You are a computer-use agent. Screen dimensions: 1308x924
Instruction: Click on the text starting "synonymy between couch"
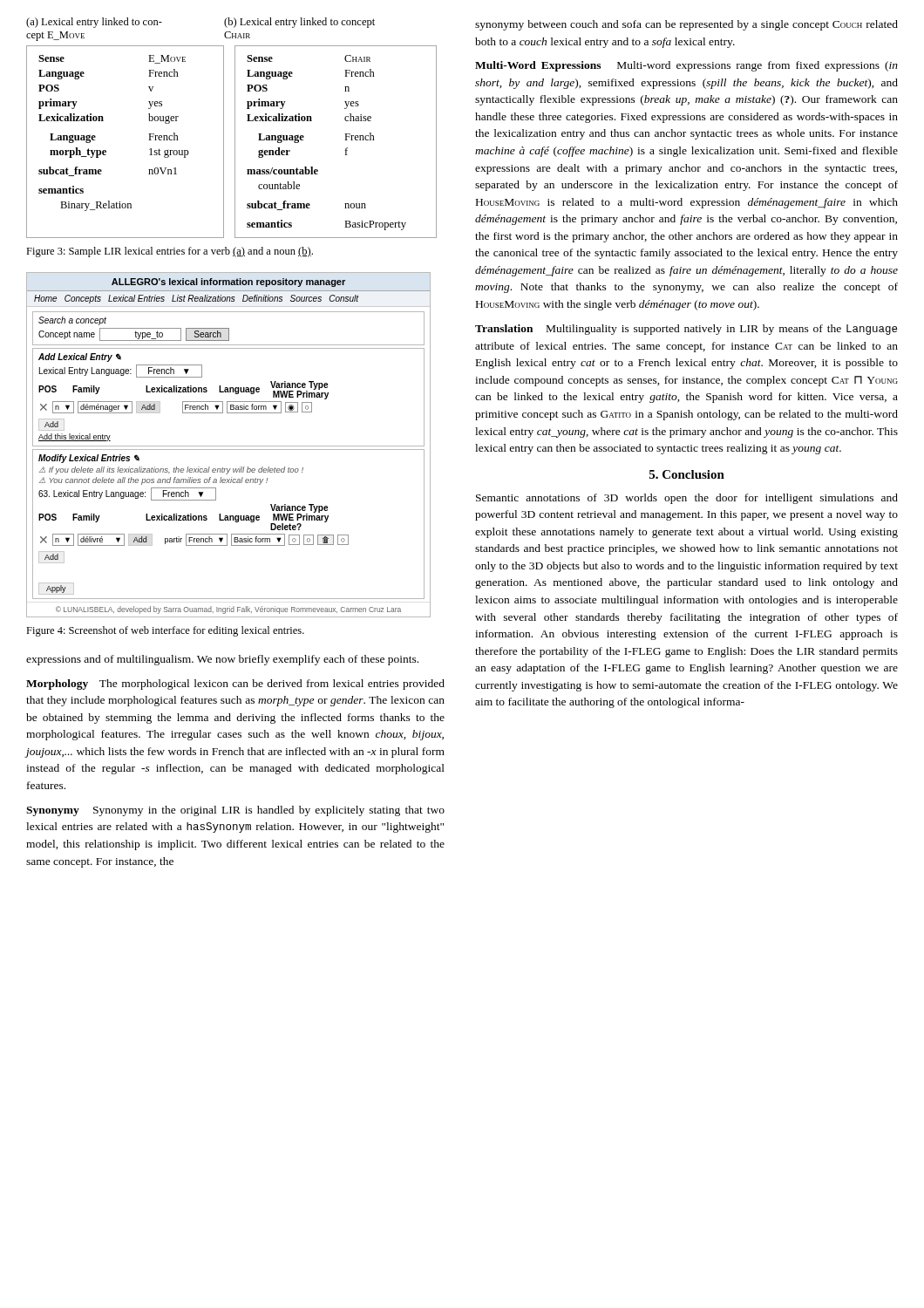[x=686, y=33]
